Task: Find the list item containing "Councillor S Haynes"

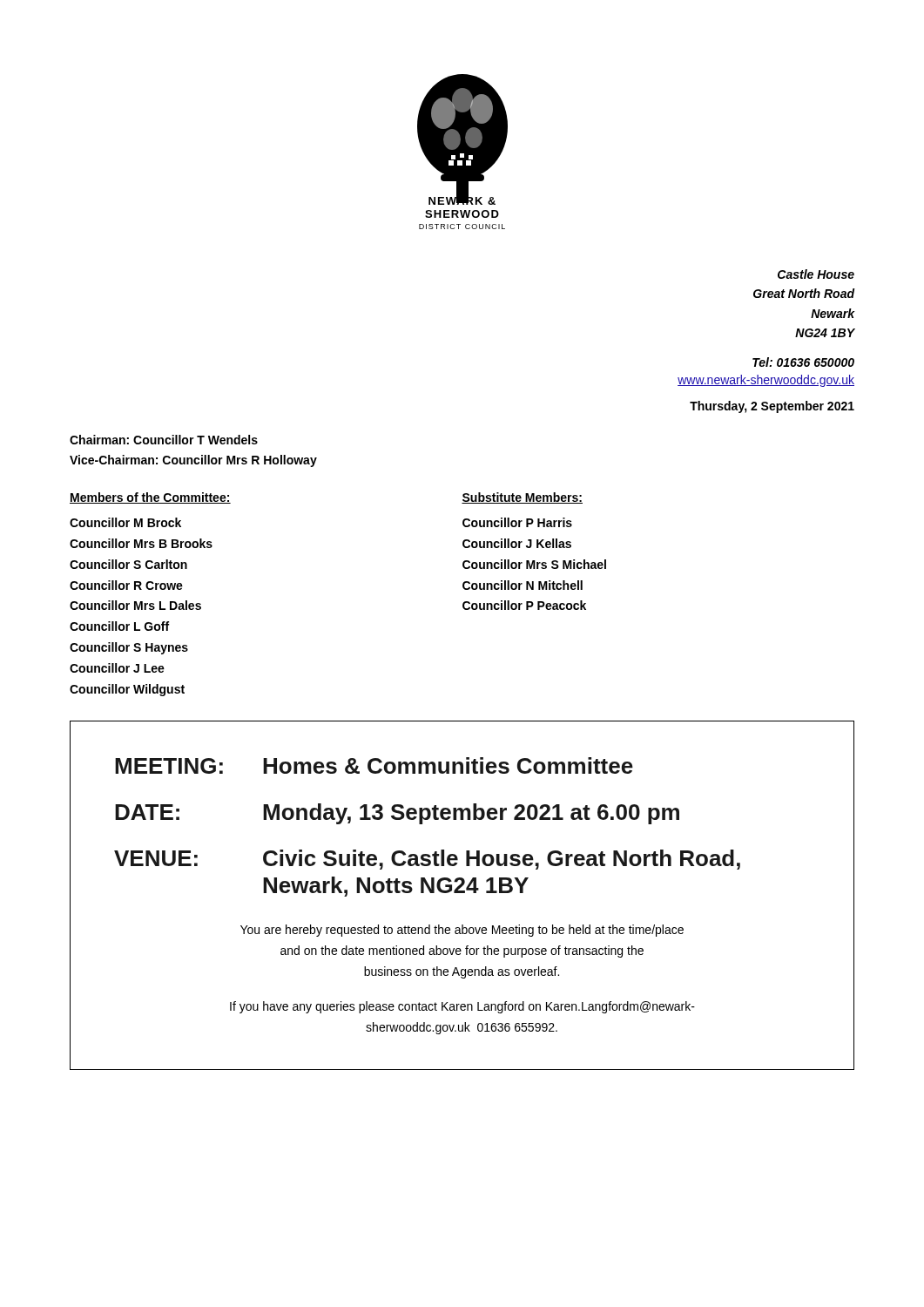Action: (129, 647)
